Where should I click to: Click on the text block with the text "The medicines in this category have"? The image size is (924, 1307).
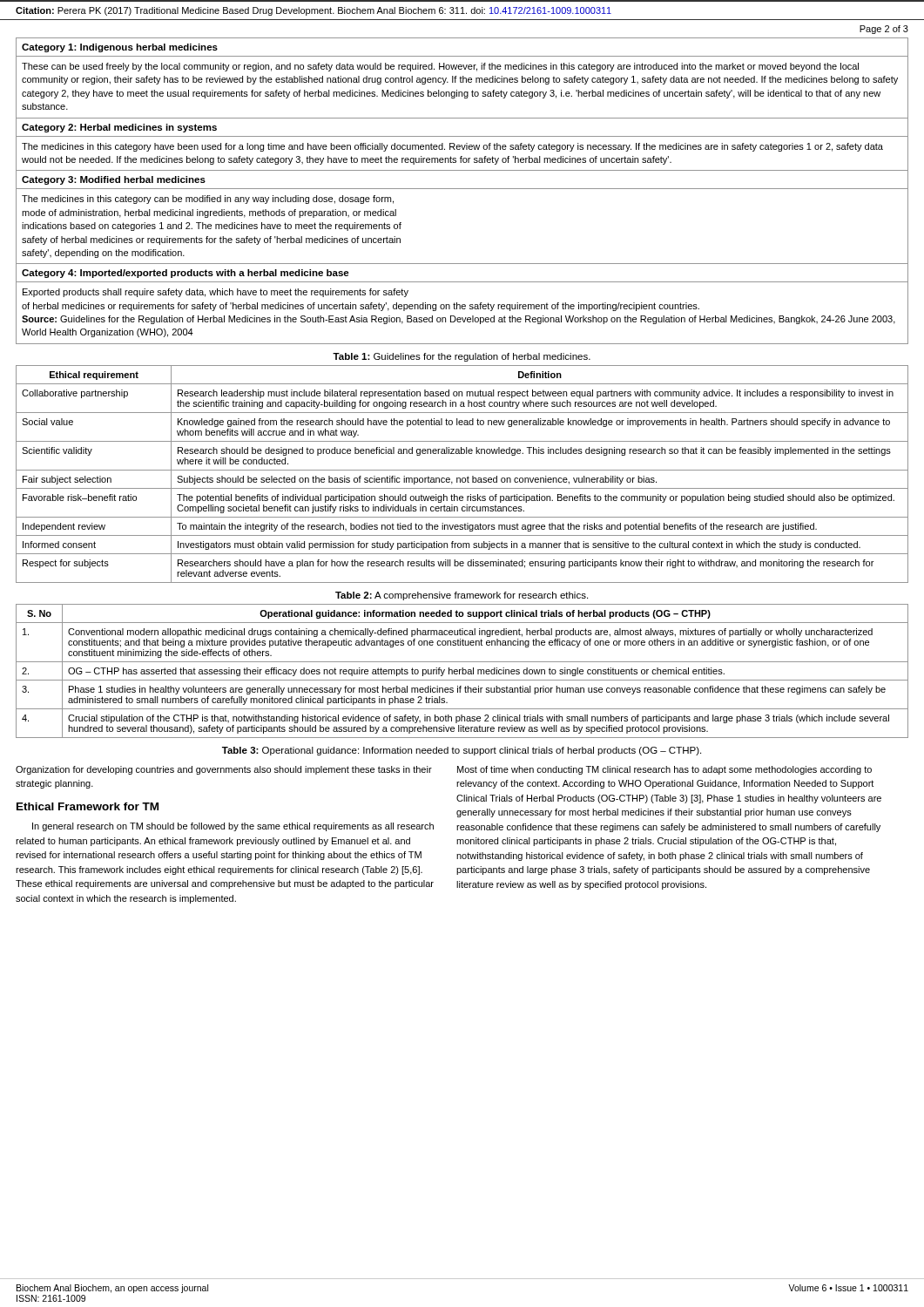452,153
